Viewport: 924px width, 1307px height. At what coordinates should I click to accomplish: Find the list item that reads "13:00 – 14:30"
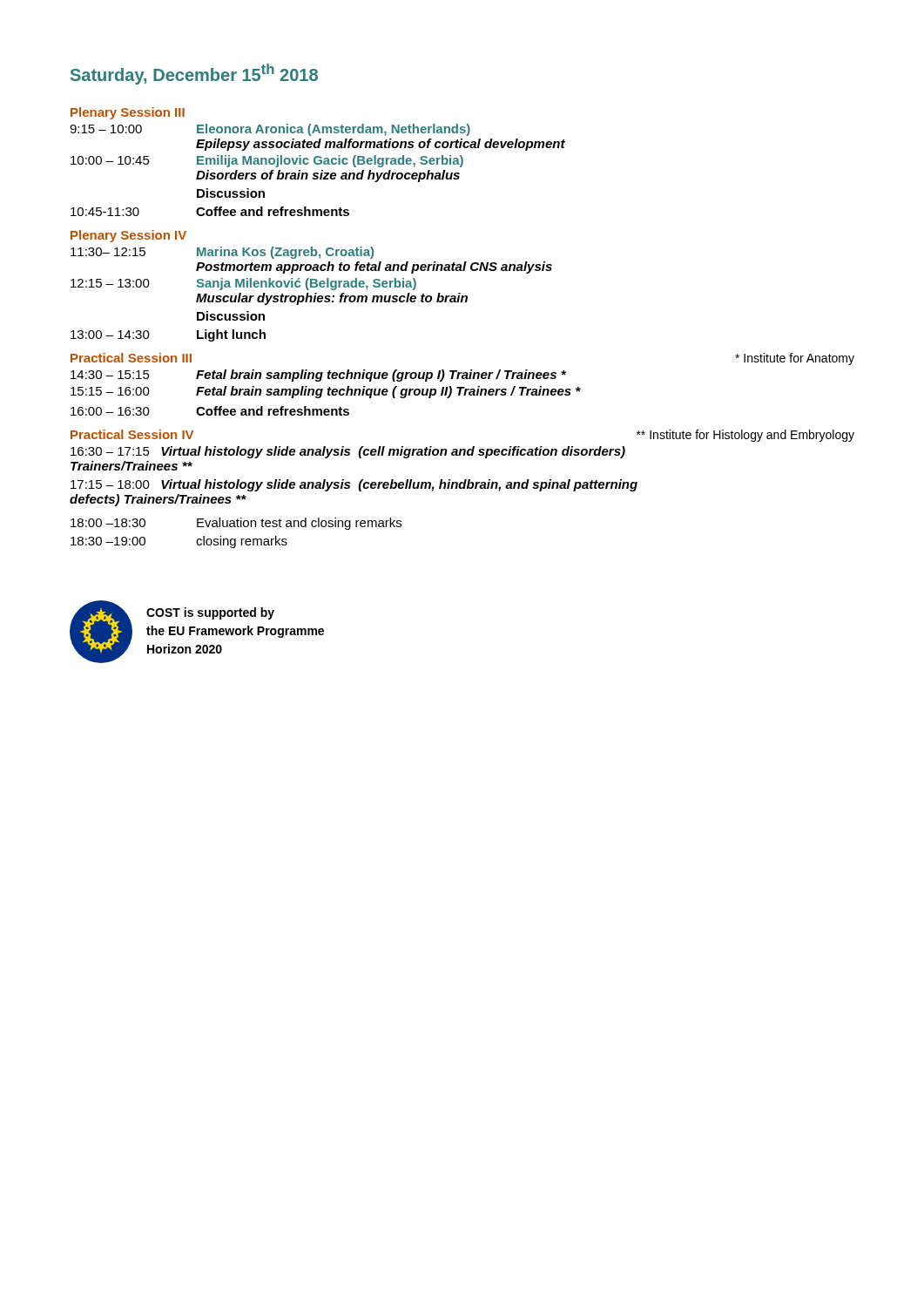click(x=121, y=335)
